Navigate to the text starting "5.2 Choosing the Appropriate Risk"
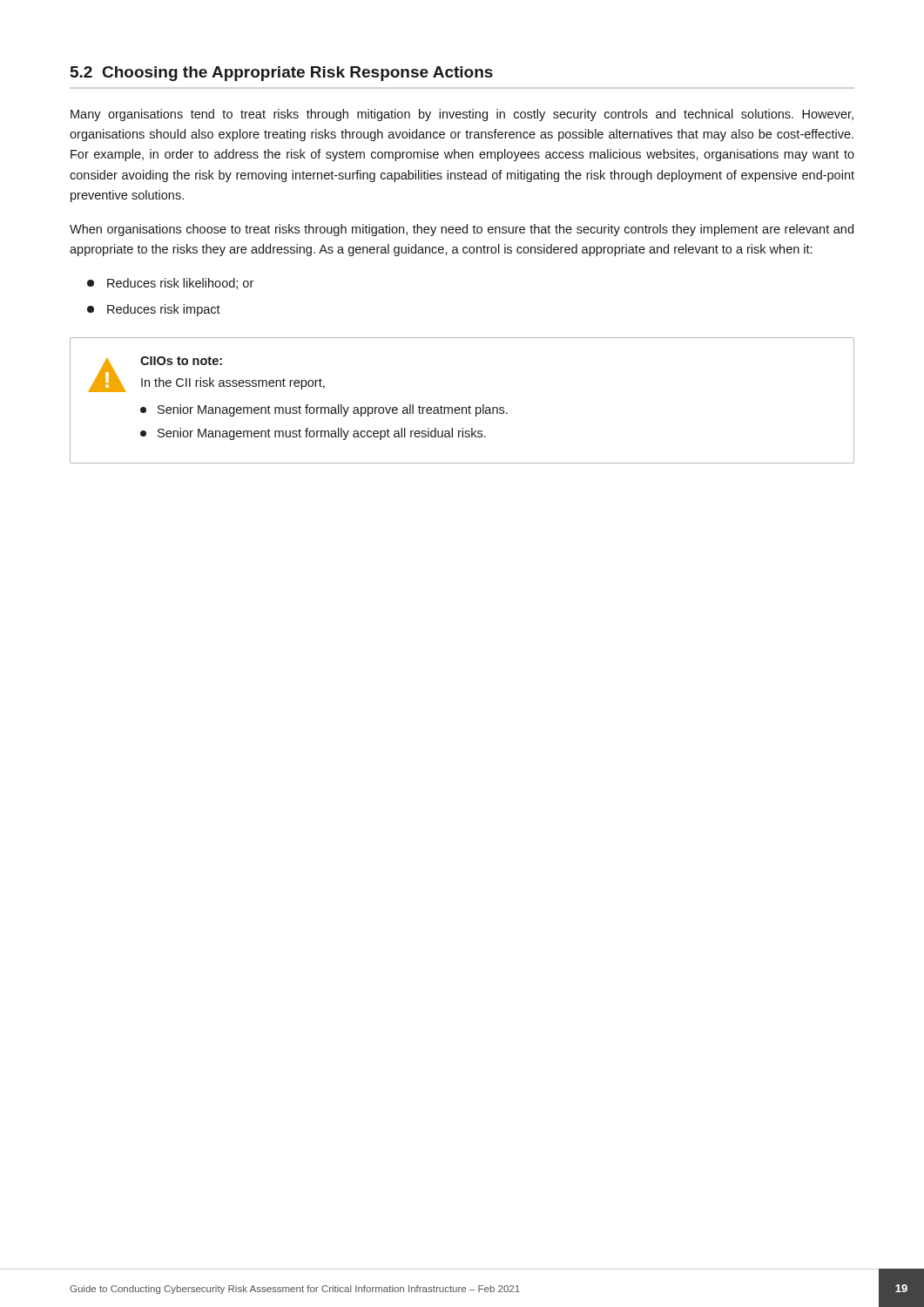The width and height of the screenshot is (924, 1307). [281, 72]
